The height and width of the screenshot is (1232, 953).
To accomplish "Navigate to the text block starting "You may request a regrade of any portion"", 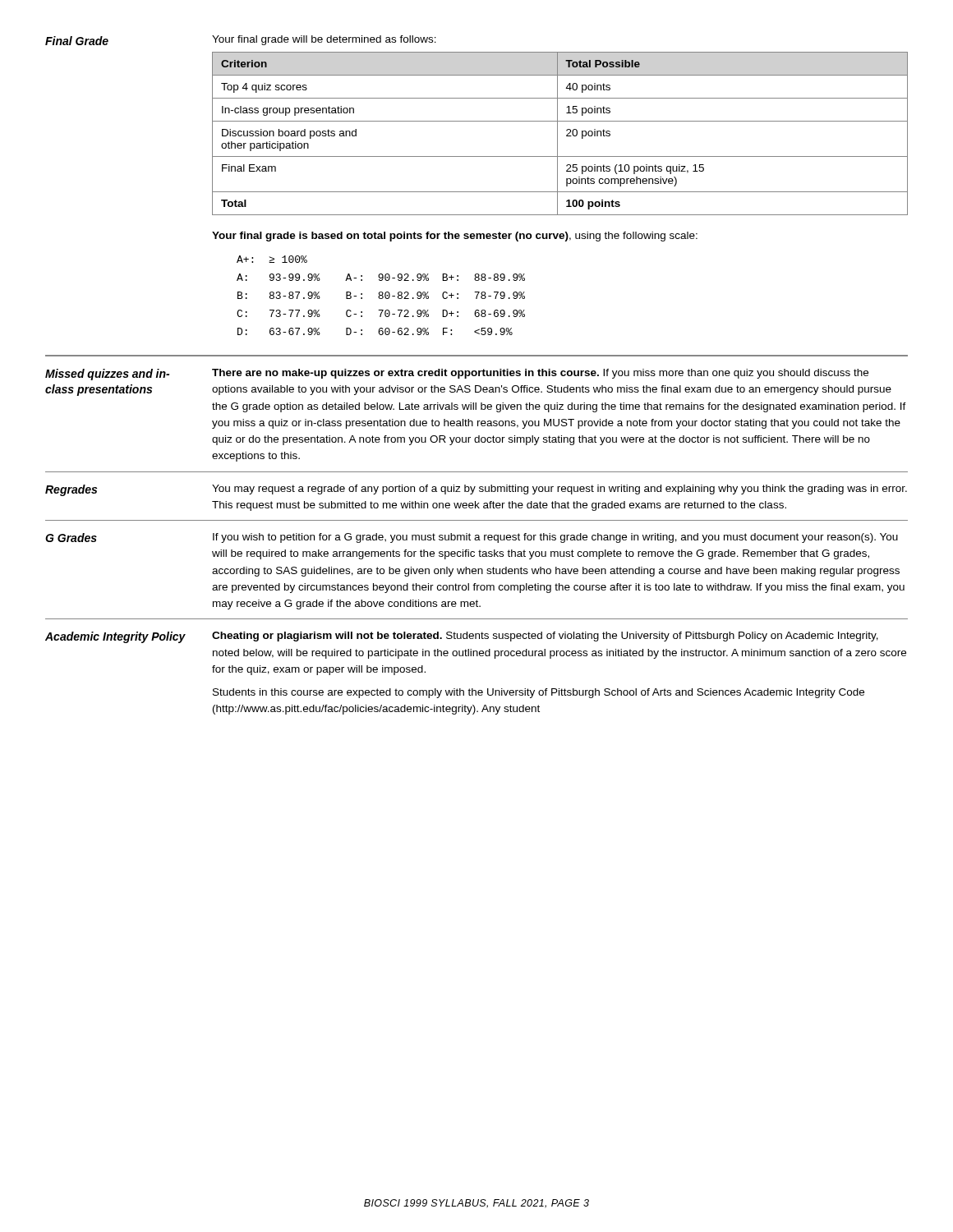I will coord(560,496).
